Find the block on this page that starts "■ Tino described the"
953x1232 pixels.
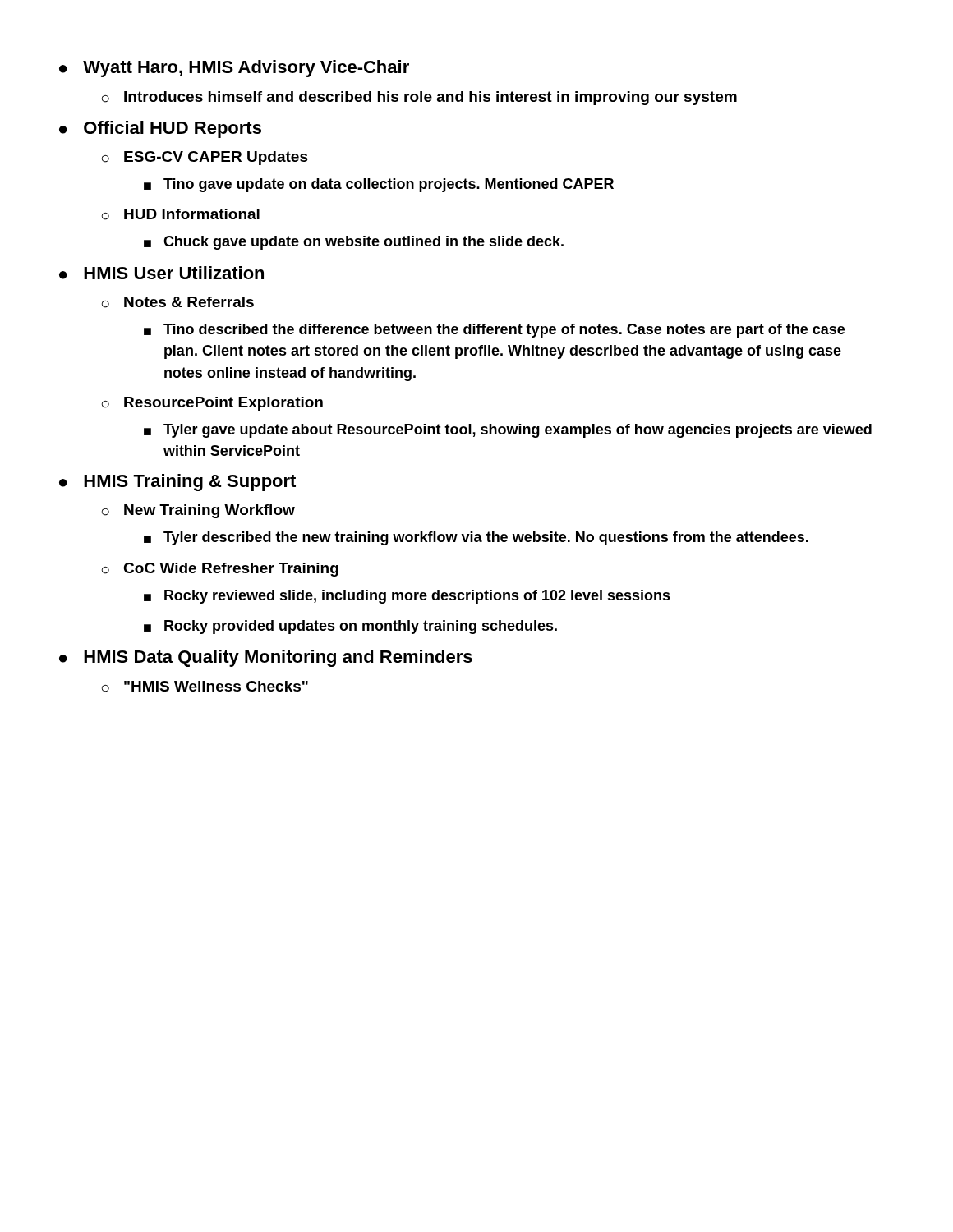519,351
